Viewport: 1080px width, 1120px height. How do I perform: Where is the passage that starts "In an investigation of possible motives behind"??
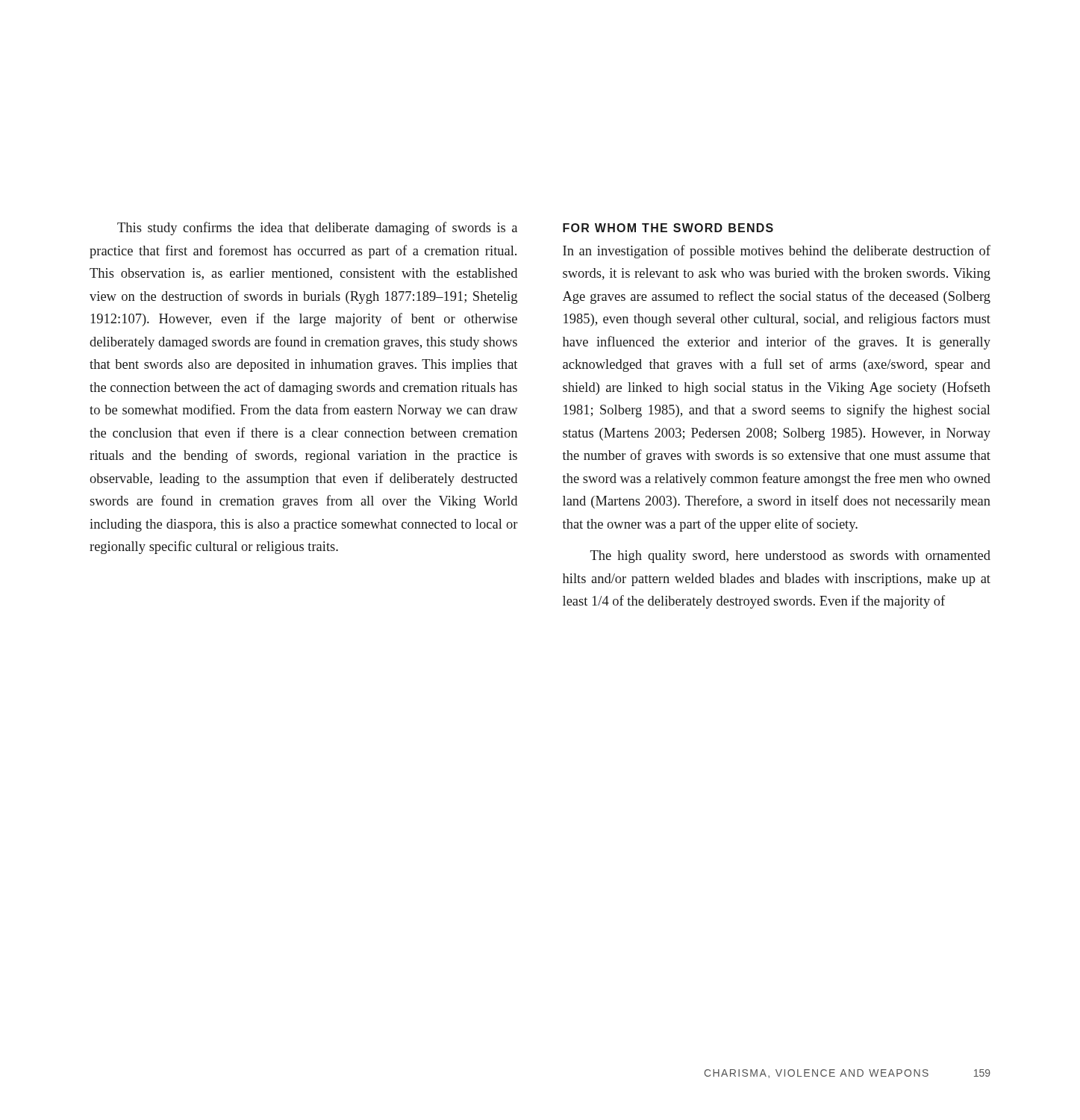[776, 426]
